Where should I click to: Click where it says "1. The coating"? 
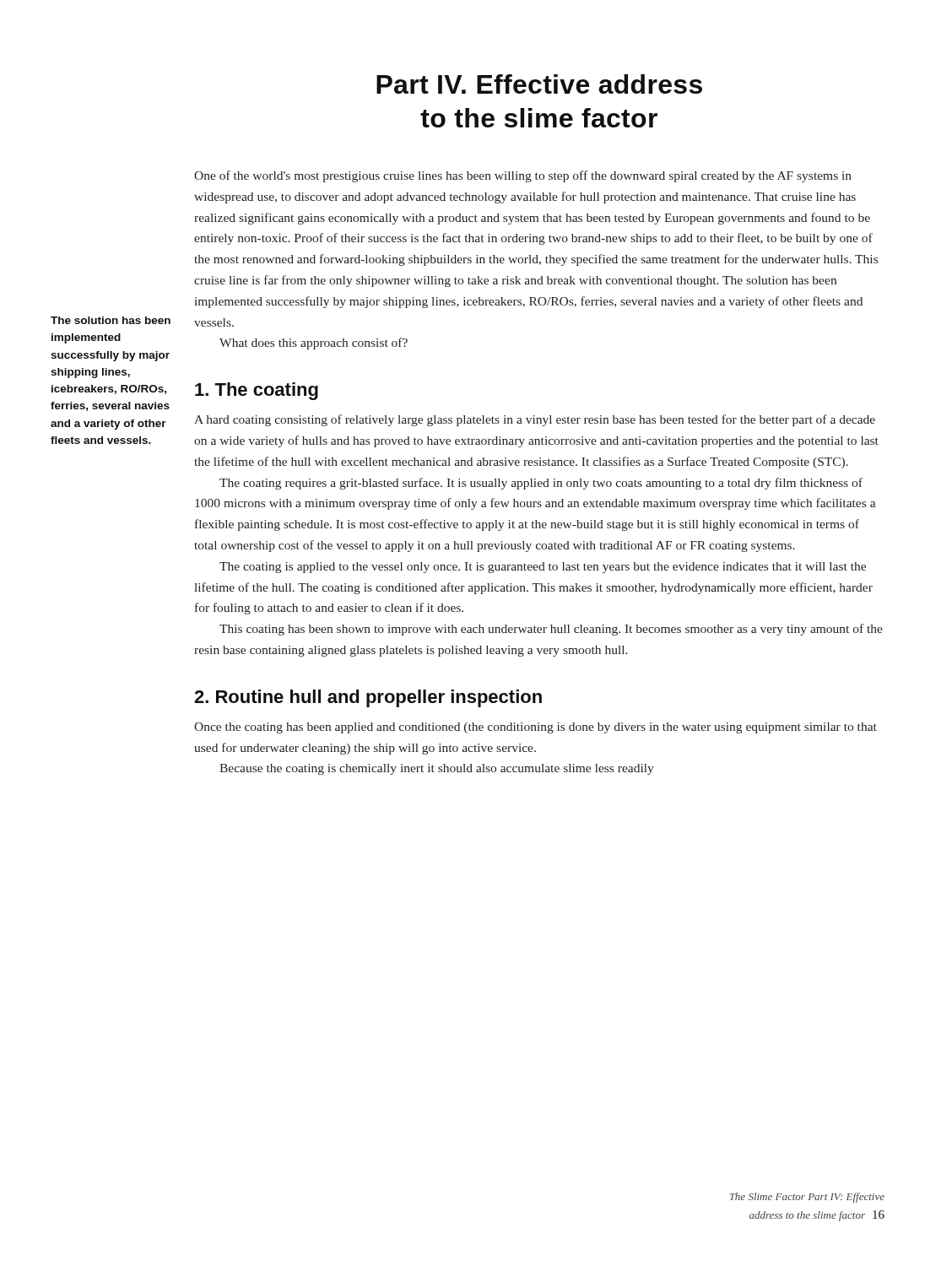(x=257, y=390)
